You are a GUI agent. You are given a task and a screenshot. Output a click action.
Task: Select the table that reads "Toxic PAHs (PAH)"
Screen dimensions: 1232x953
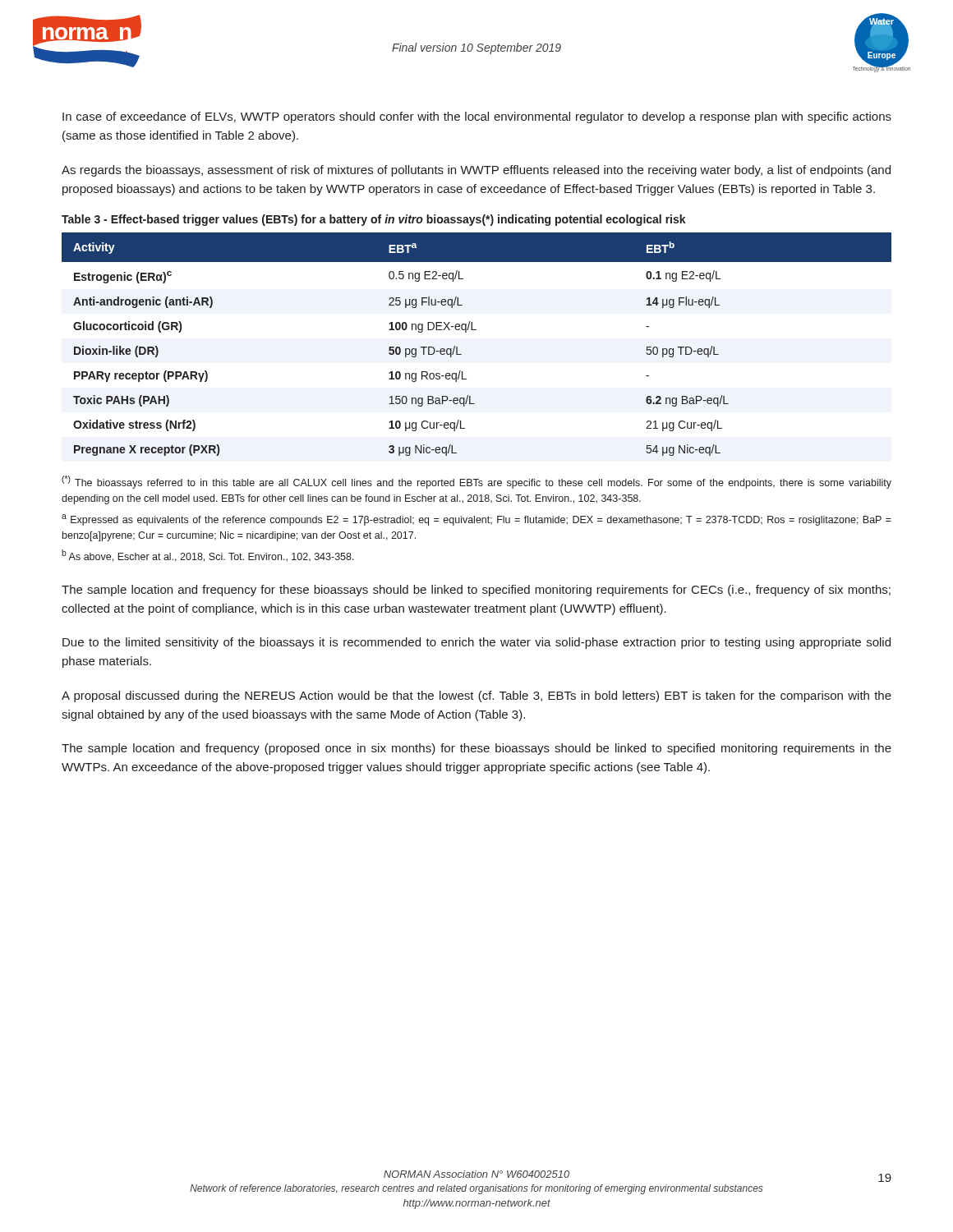[x=476, y=347]
